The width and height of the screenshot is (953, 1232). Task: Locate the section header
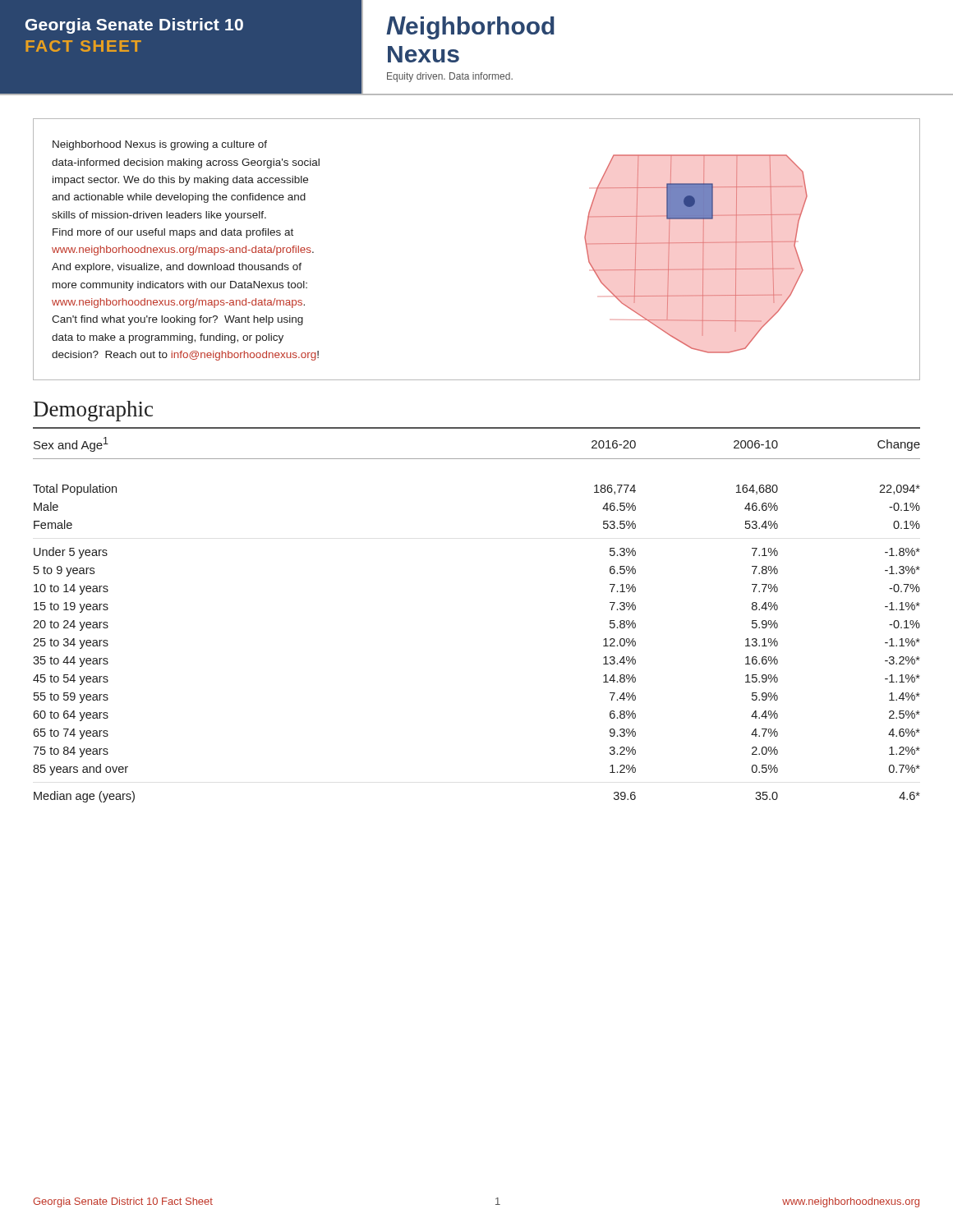93,409
